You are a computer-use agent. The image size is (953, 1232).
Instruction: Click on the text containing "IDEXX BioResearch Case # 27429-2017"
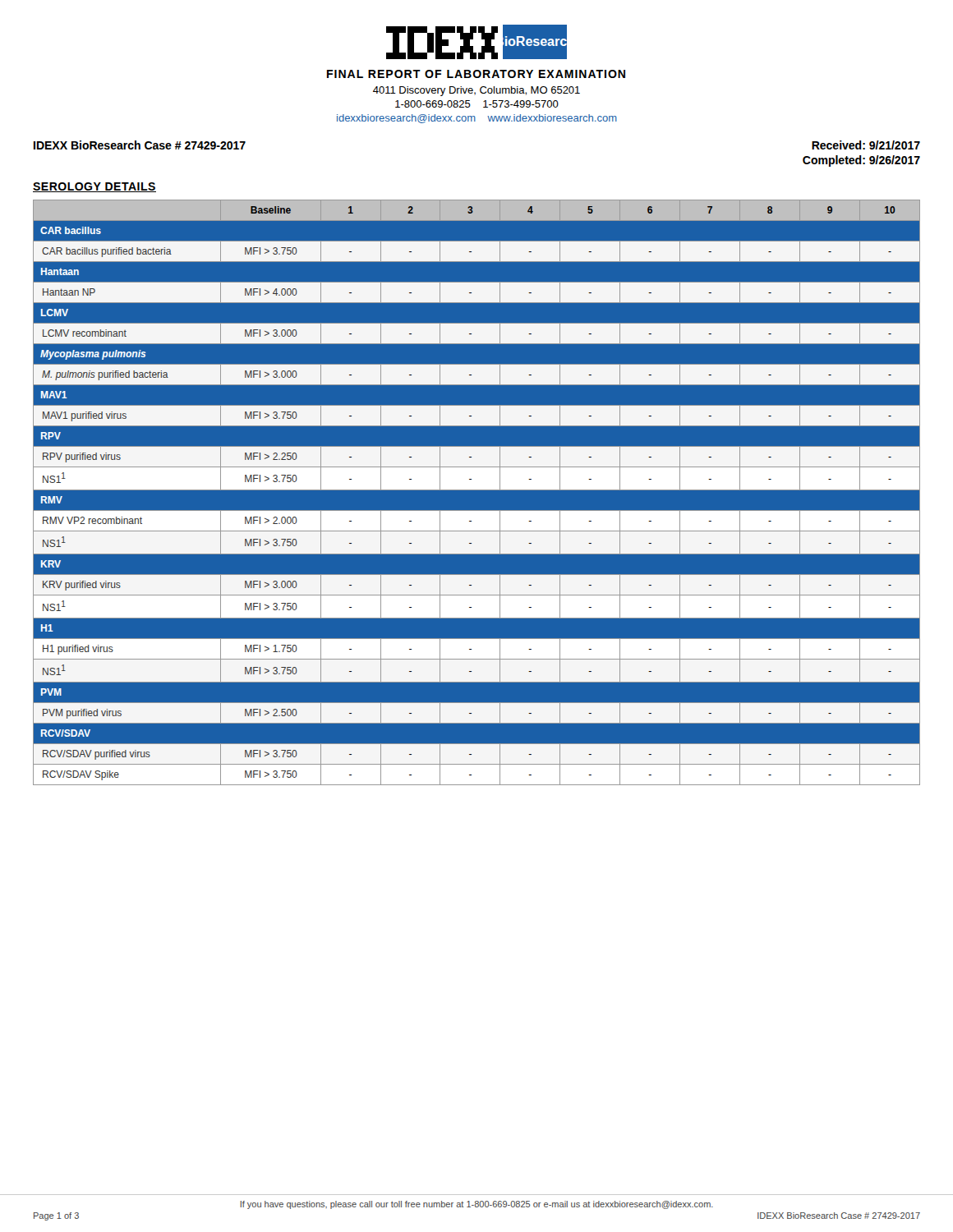tap(139, 145)
